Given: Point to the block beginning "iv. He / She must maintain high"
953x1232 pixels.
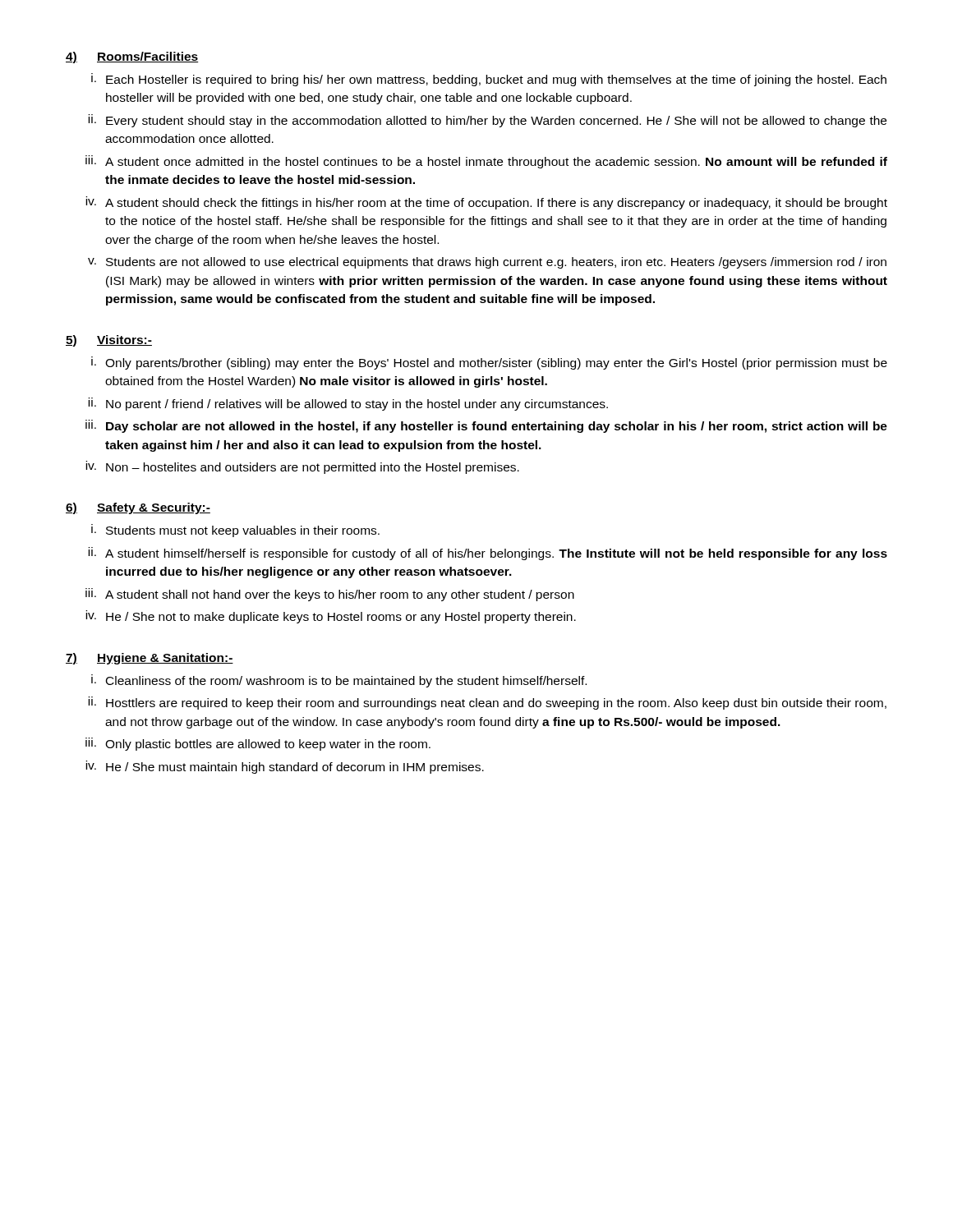Looking at the screenshot, I should click(x=476, y=767).
